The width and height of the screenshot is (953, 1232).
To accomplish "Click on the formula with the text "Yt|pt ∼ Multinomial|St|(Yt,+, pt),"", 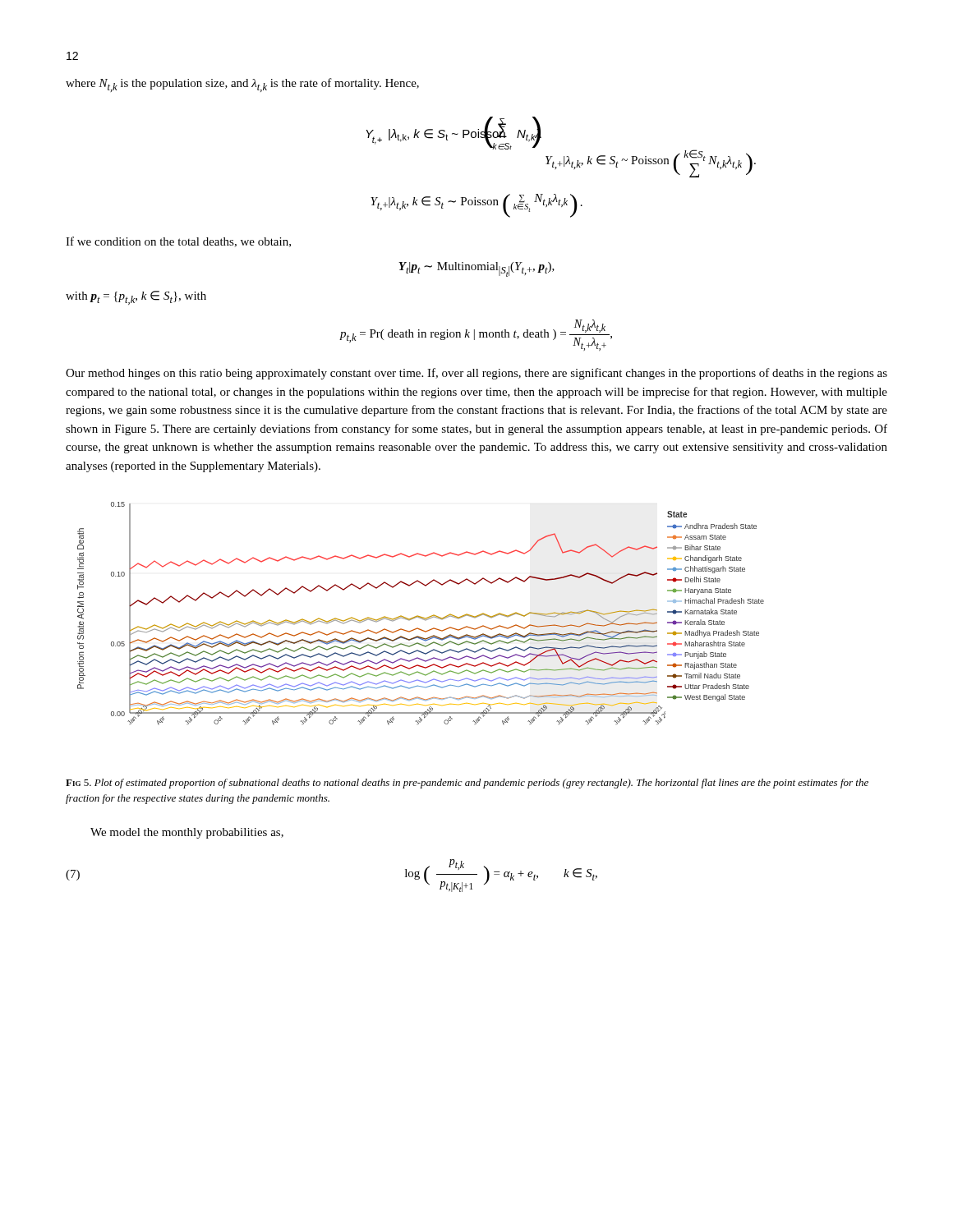I will click(x=476, y=269).
